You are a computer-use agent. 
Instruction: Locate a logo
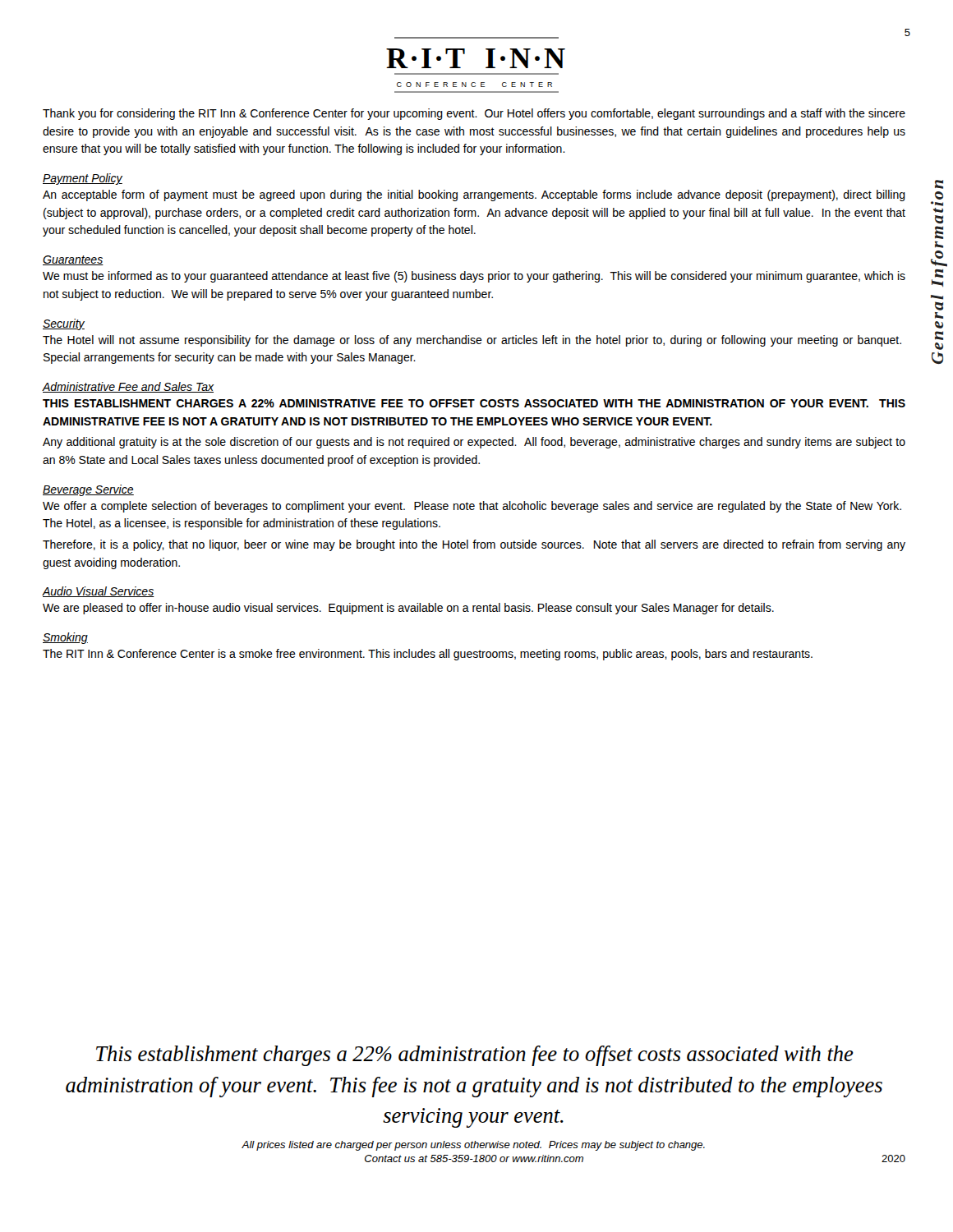476,65
